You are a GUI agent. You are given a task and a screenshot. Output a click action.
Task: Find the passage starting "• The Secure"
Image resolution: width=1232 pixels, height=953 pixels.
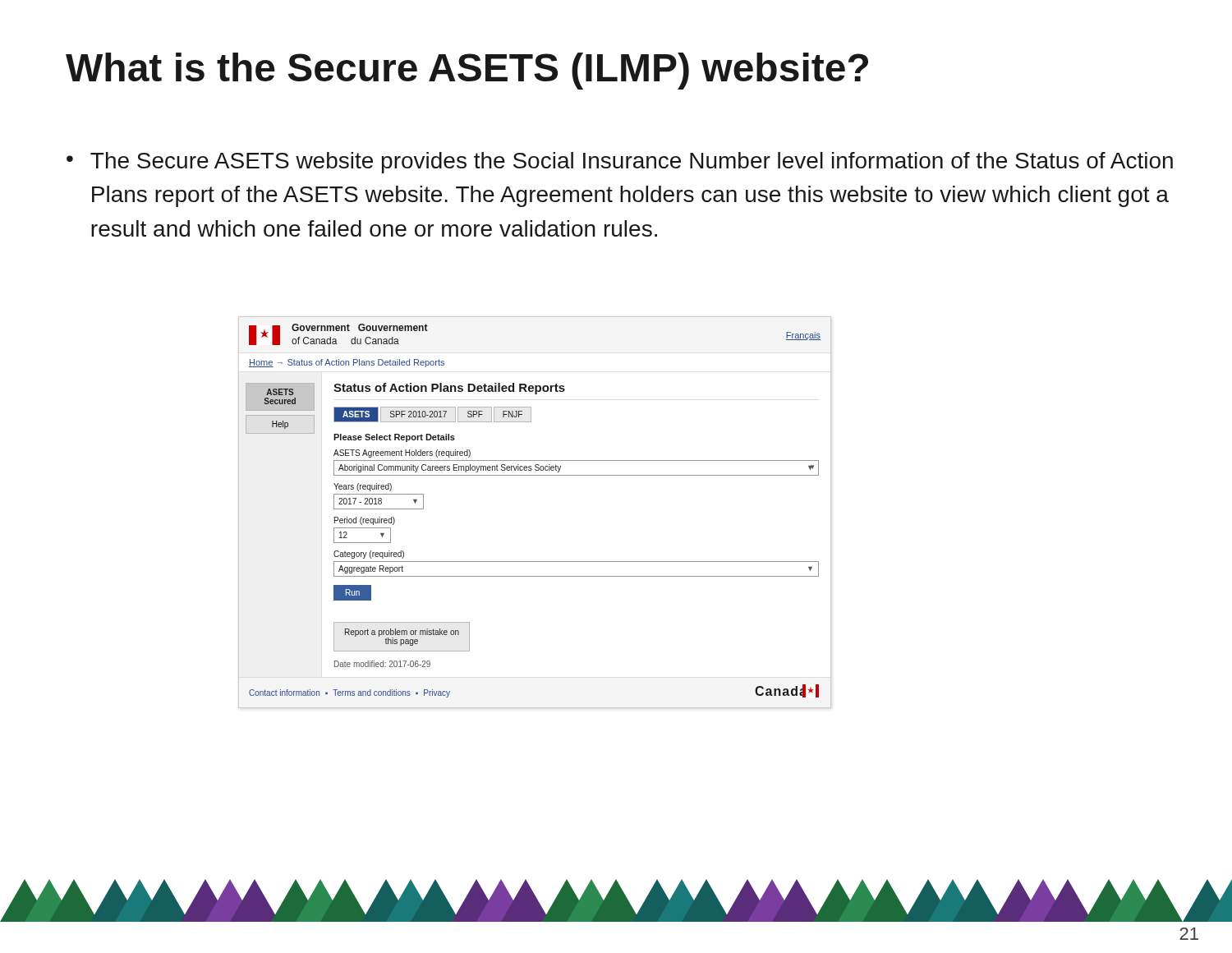coord(620,195)
